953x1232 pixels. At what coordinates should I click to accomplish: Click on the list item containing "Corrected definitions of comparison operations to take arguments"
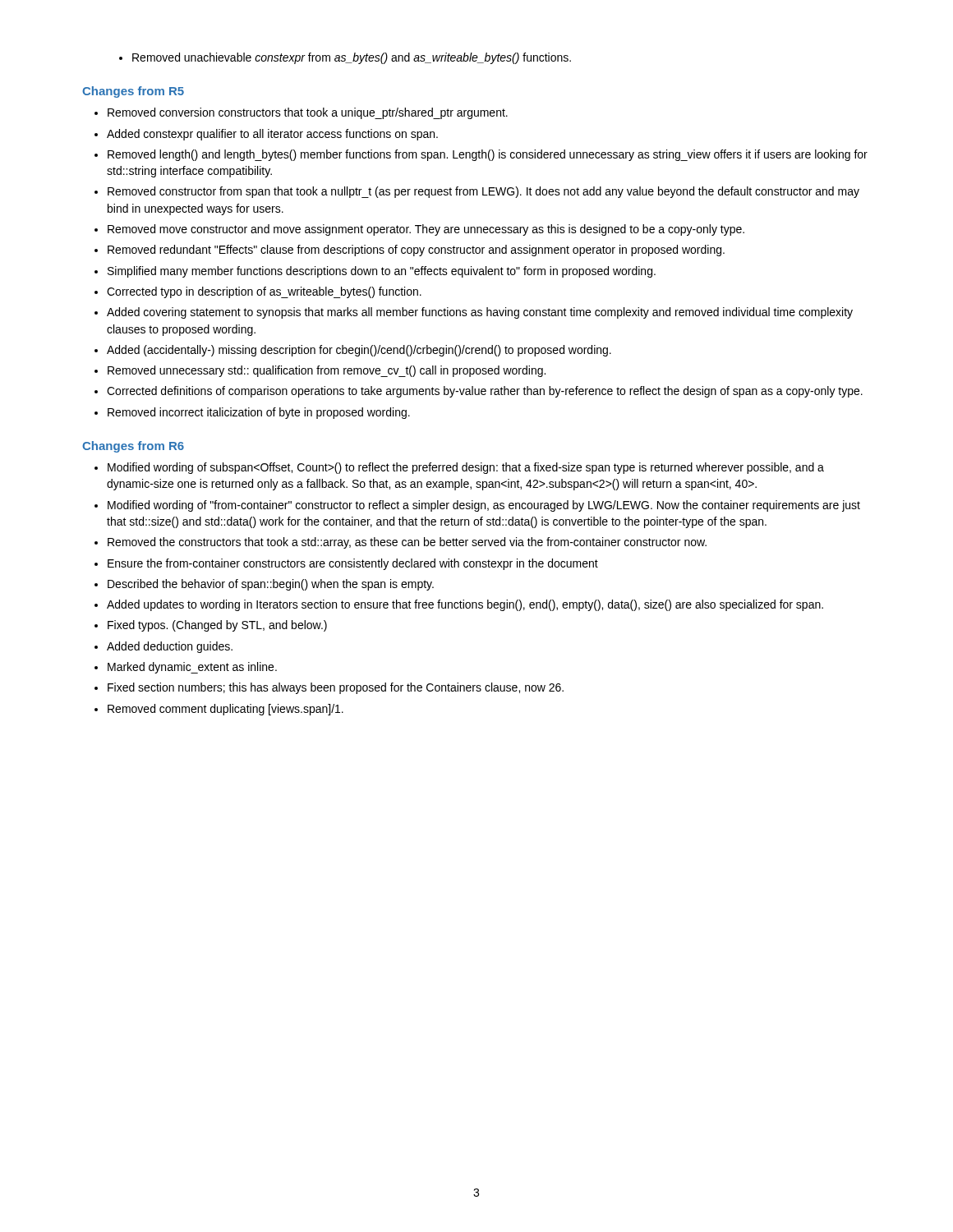pos(476,391)
